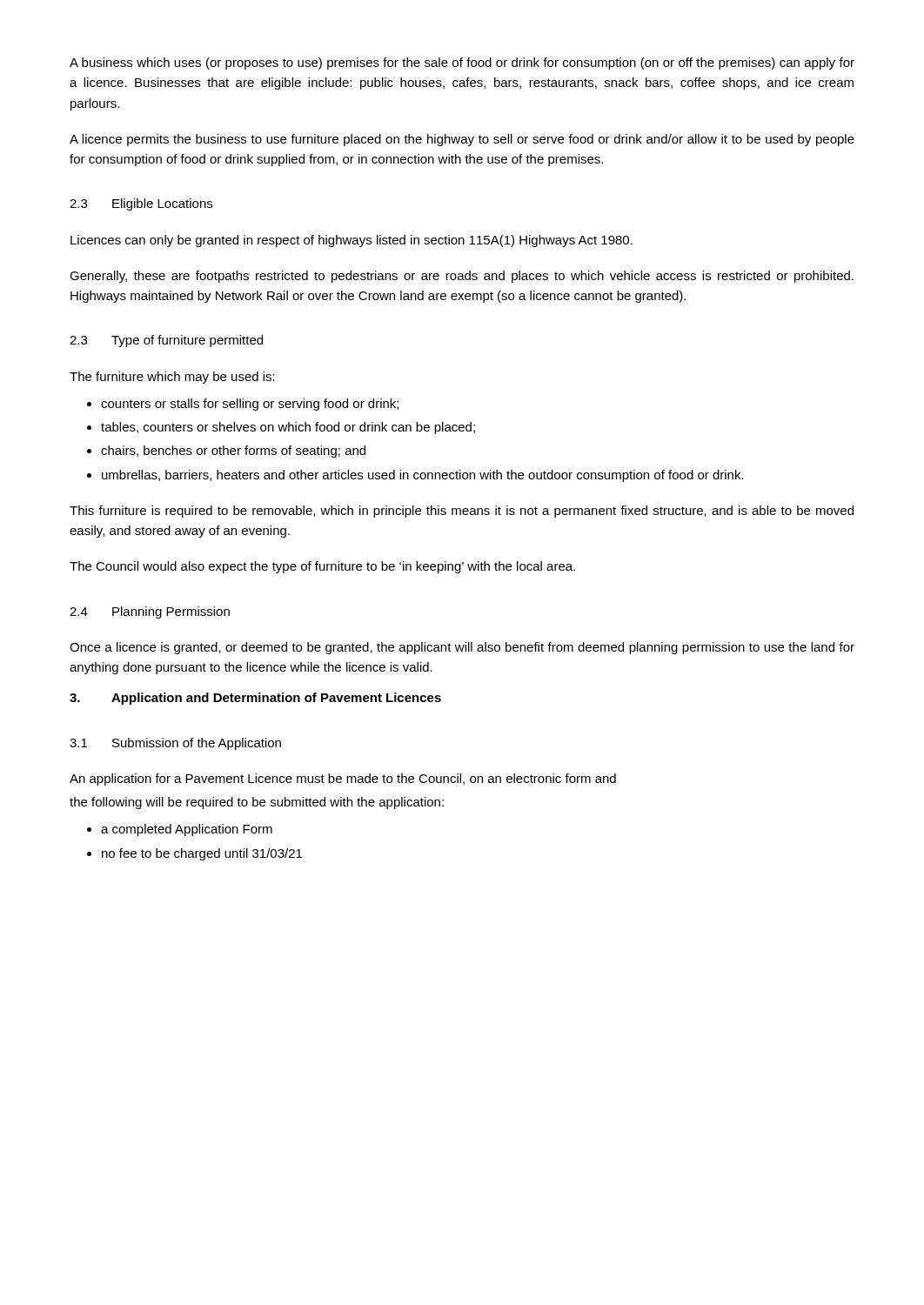This screenshot has height=1305, width=924.
Task: Point to the passage starting "no fee to be charged until 31/03/21"
Action: (202, 853)
